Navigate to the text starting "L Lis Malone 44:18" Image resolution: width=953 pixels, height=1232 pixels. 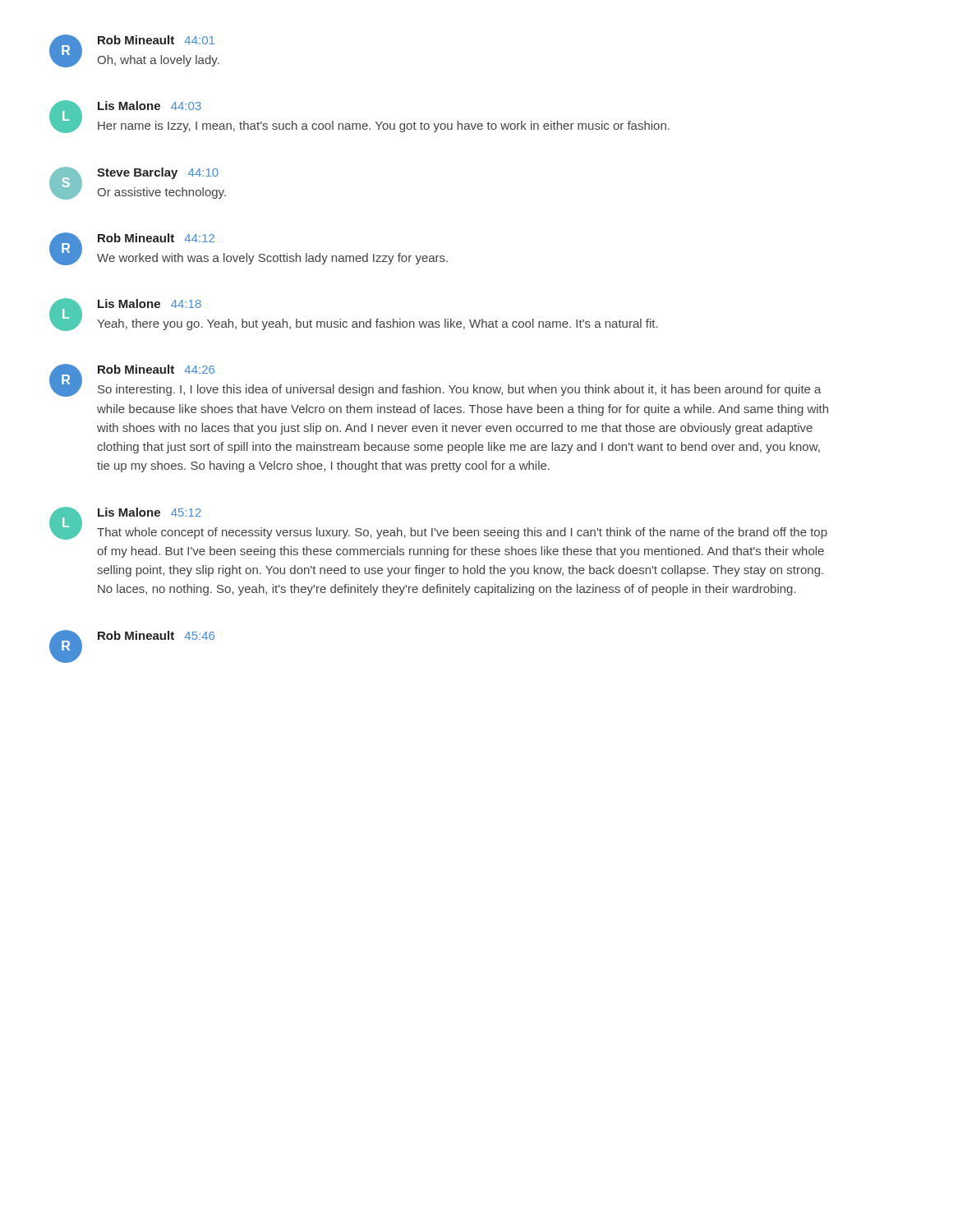[x=476, y=315]
